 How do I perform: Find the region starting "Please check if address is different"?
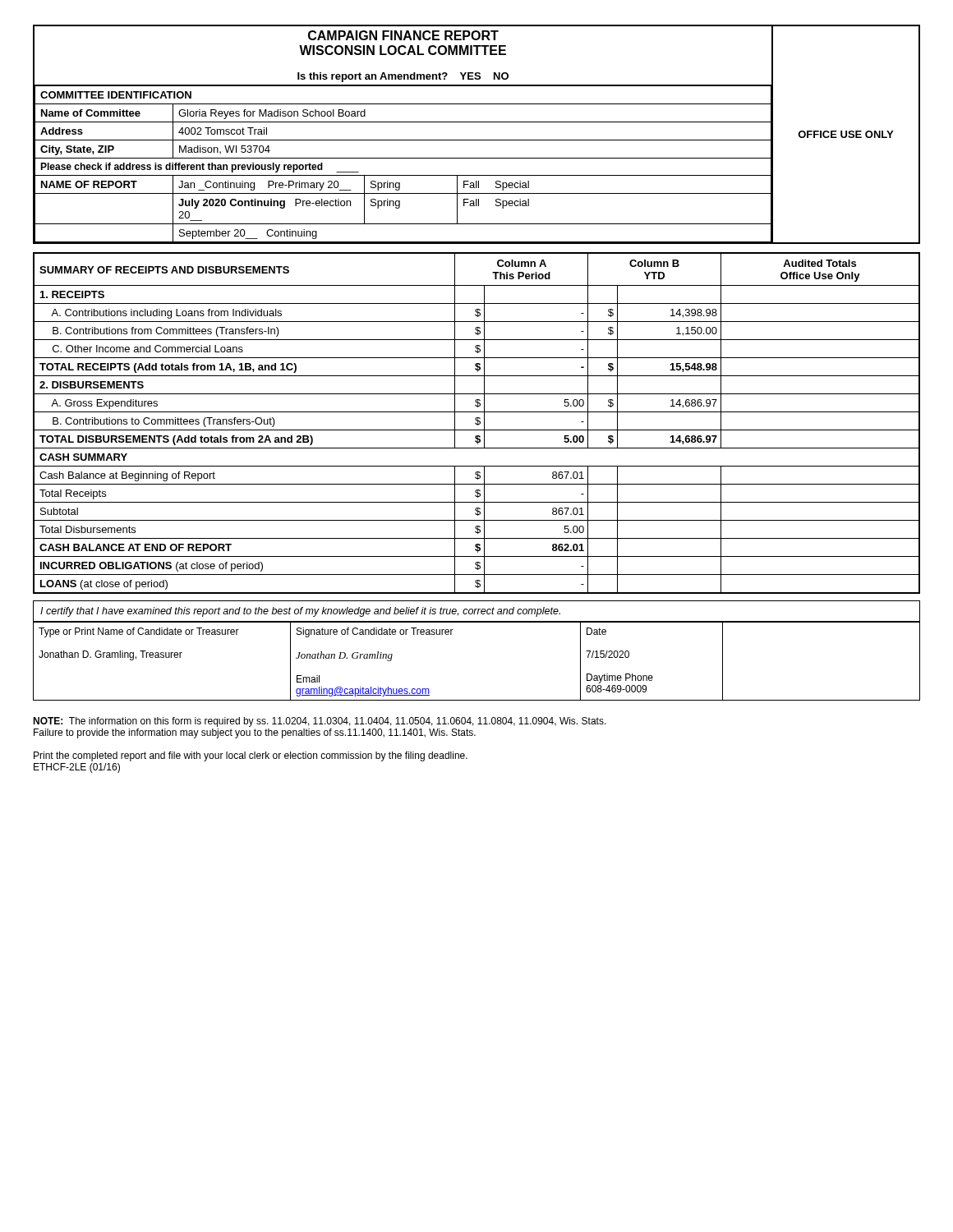coord(199,167)
